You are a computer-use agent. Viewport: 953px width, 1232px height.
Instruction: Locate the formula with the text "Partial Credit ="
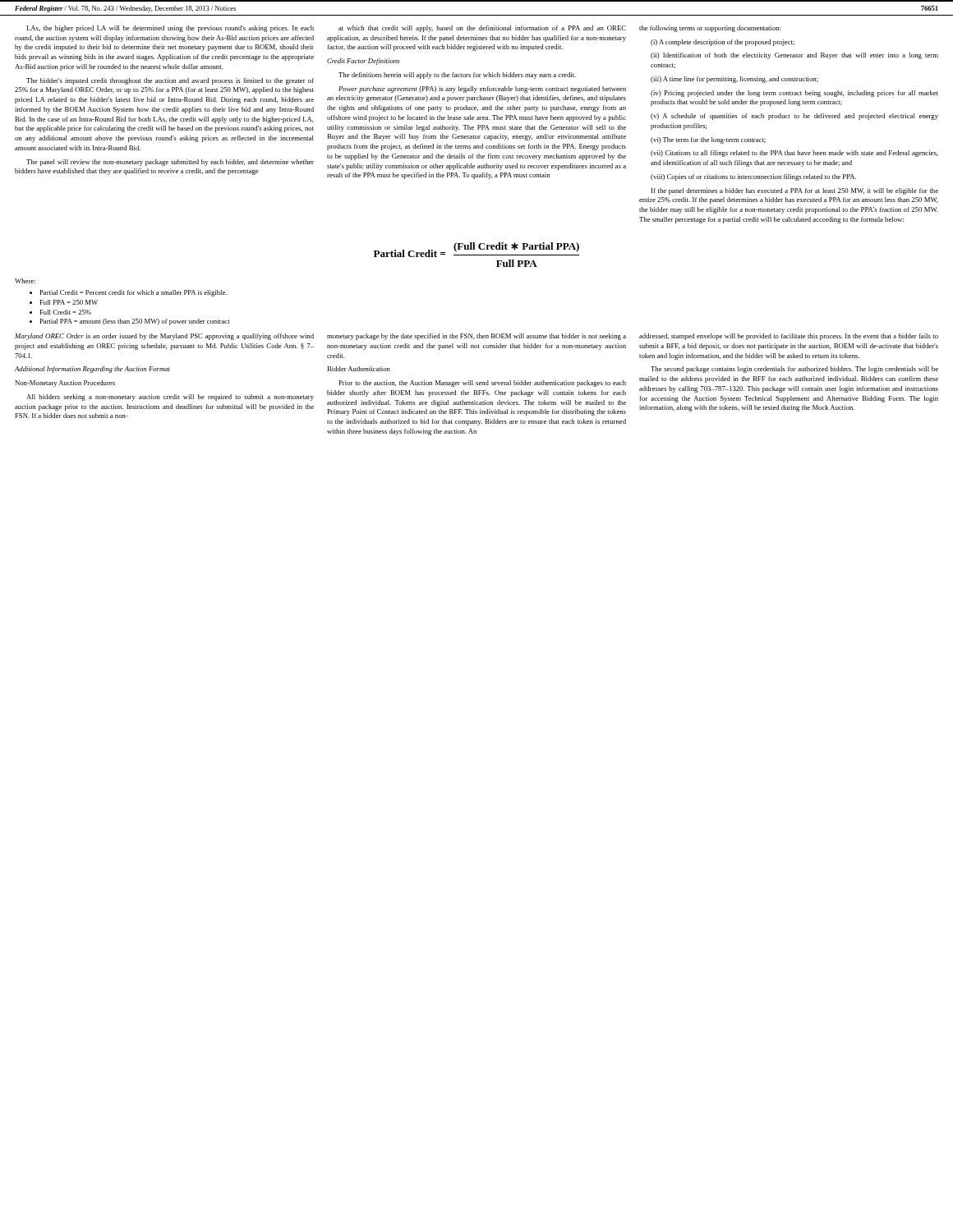476,255
